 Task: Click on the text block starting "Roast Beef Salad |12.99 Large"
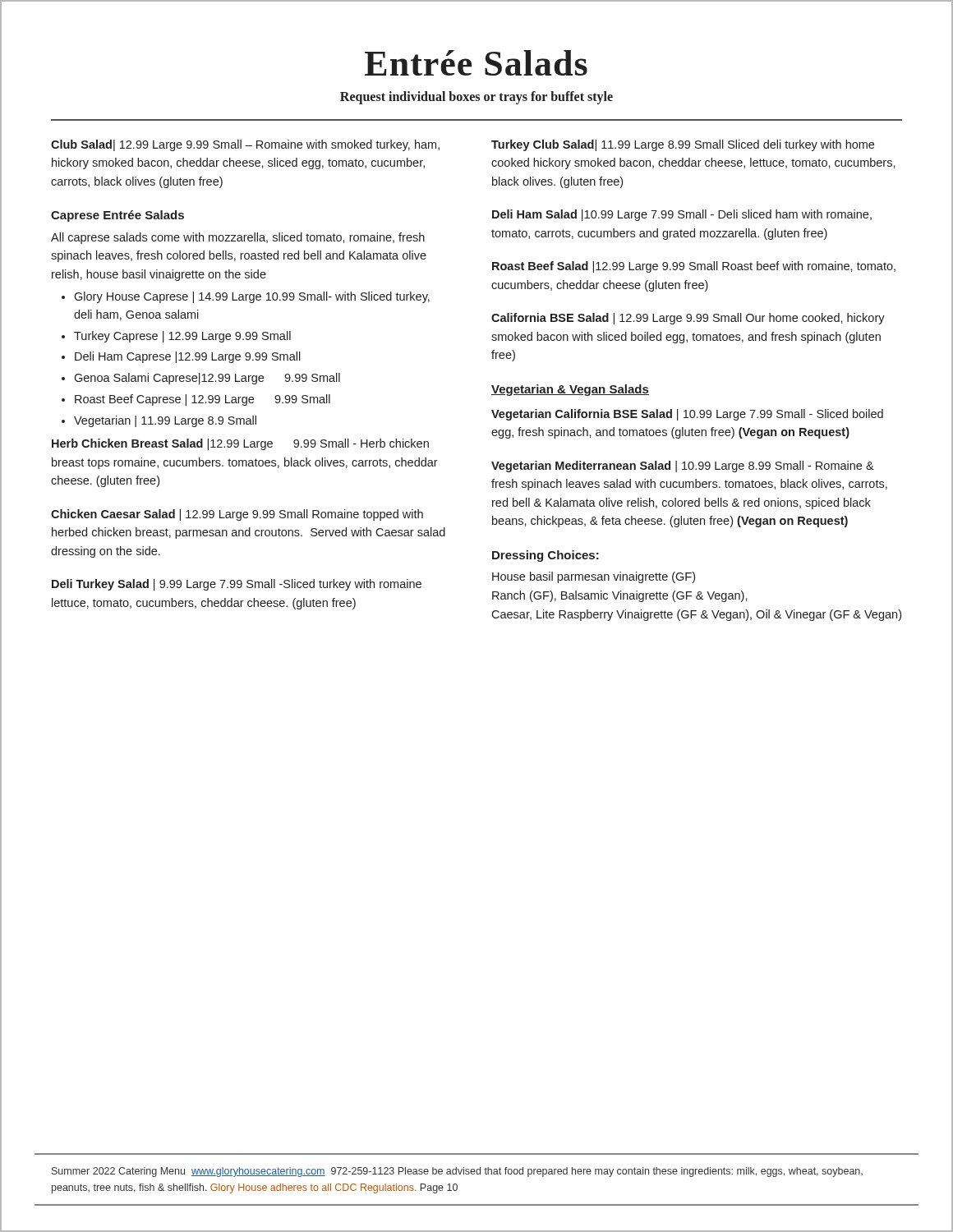tap(694, 276)
